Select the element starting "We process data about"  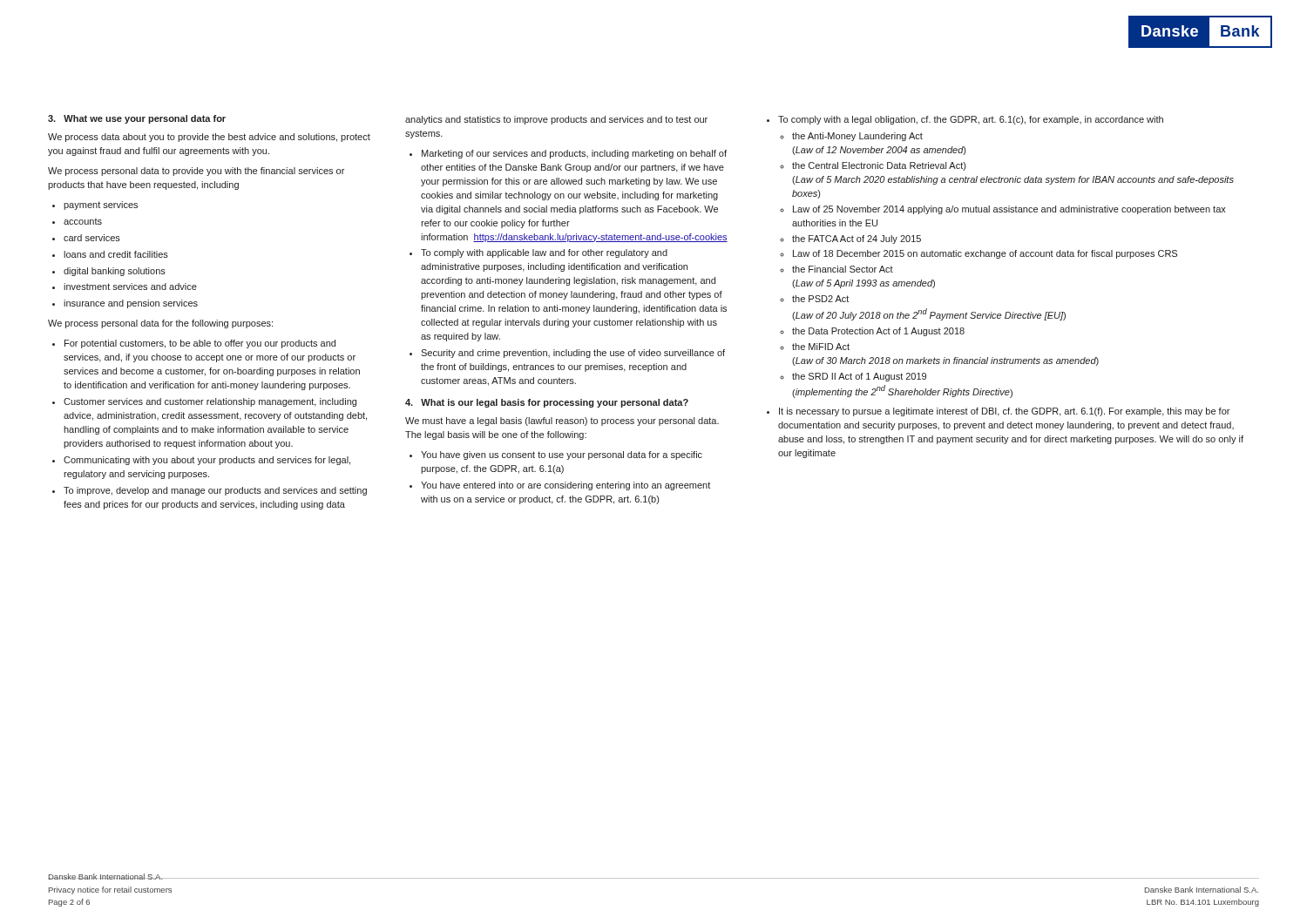point(209,145)
